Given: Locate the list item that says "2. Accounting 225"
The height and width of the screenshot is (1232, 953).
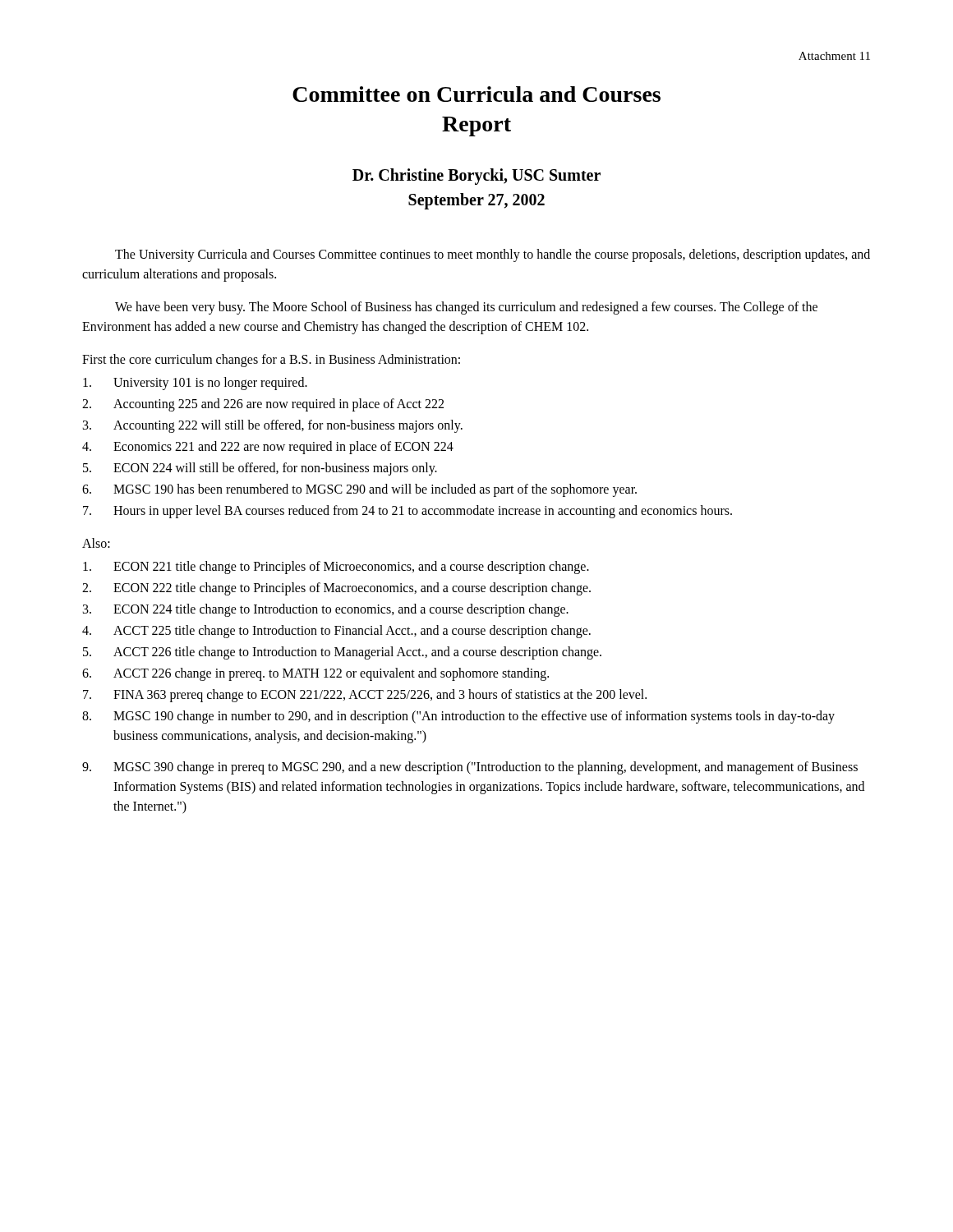Looking at the screenshot, I should tap(263, 405).
